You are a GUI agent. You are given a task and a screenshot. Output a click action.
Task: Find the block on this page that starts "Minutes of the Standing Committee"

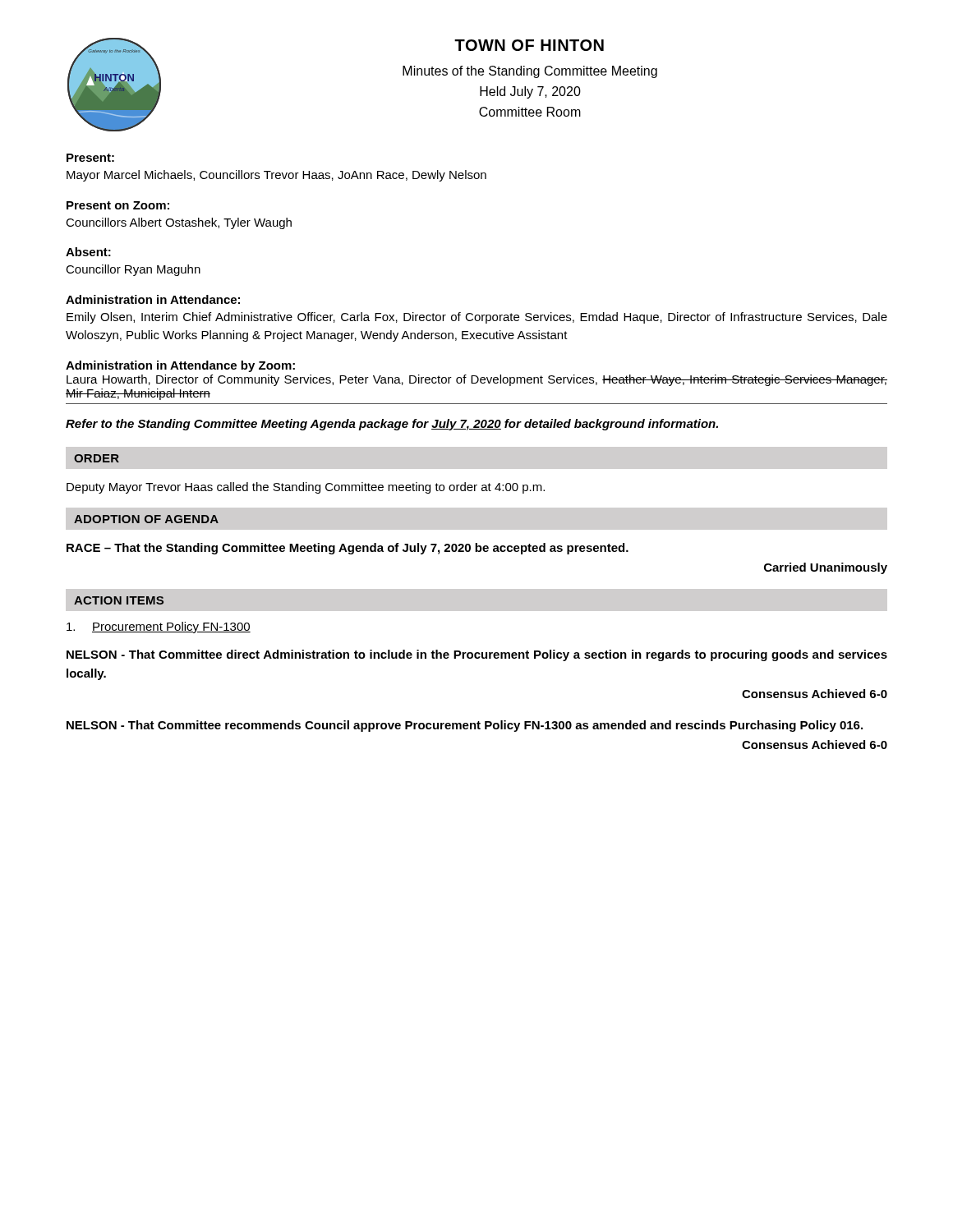[x=530, y=91]
